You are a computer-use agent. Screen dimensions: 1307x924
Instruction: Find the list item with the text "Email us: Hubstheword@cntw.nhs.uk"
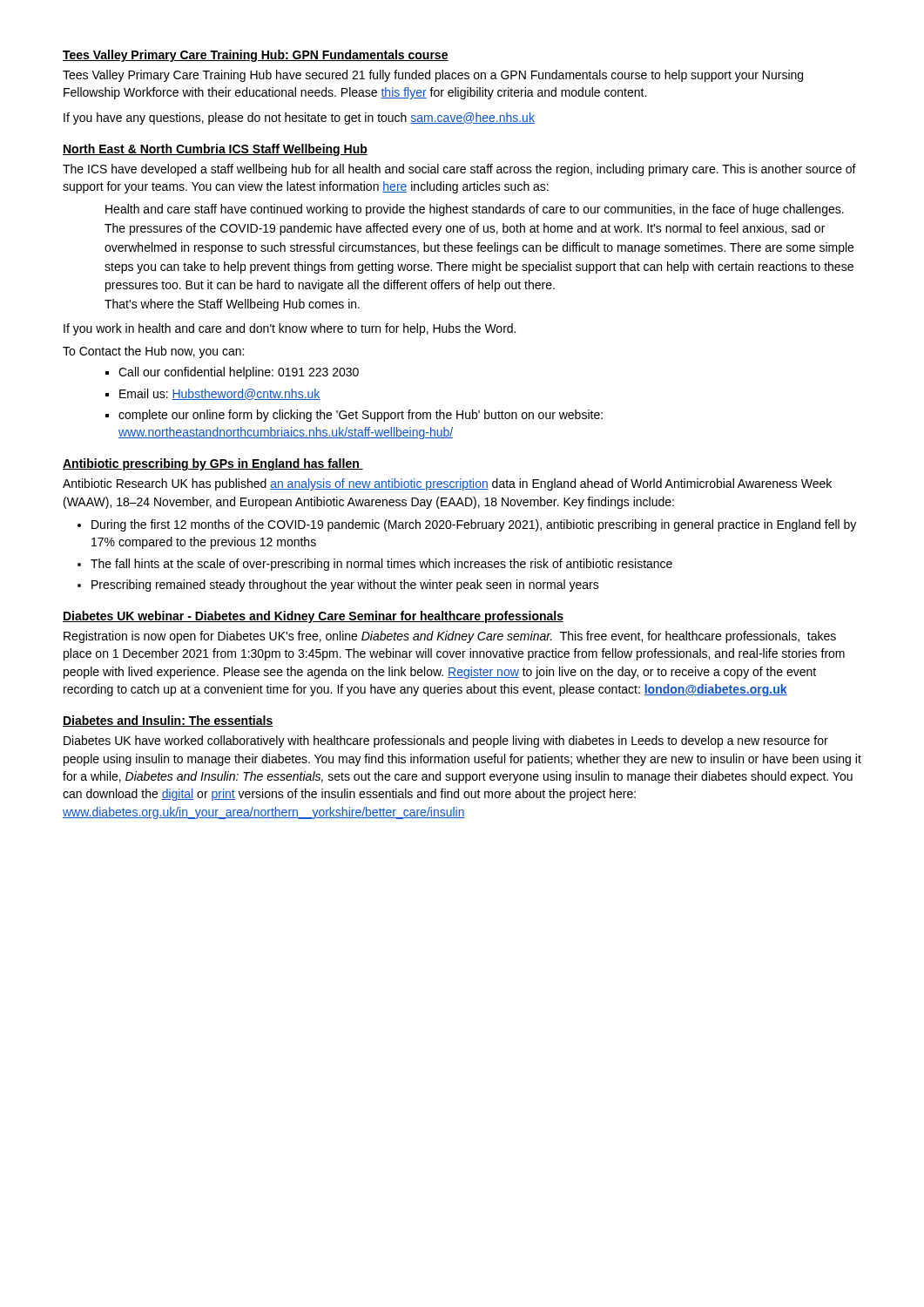(219, 393)
